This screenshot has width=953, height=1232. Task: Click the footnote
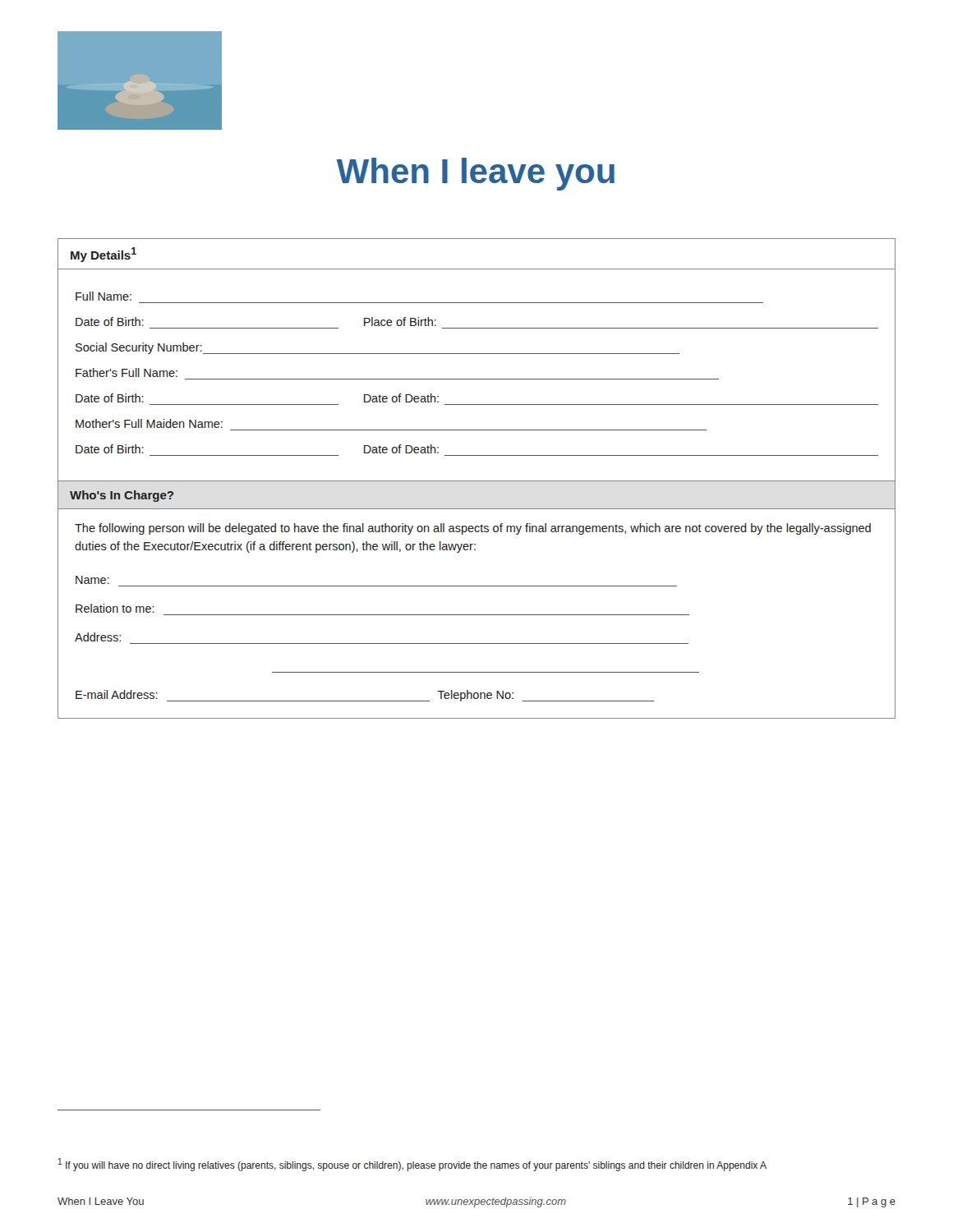click(x=412, y=1164)
